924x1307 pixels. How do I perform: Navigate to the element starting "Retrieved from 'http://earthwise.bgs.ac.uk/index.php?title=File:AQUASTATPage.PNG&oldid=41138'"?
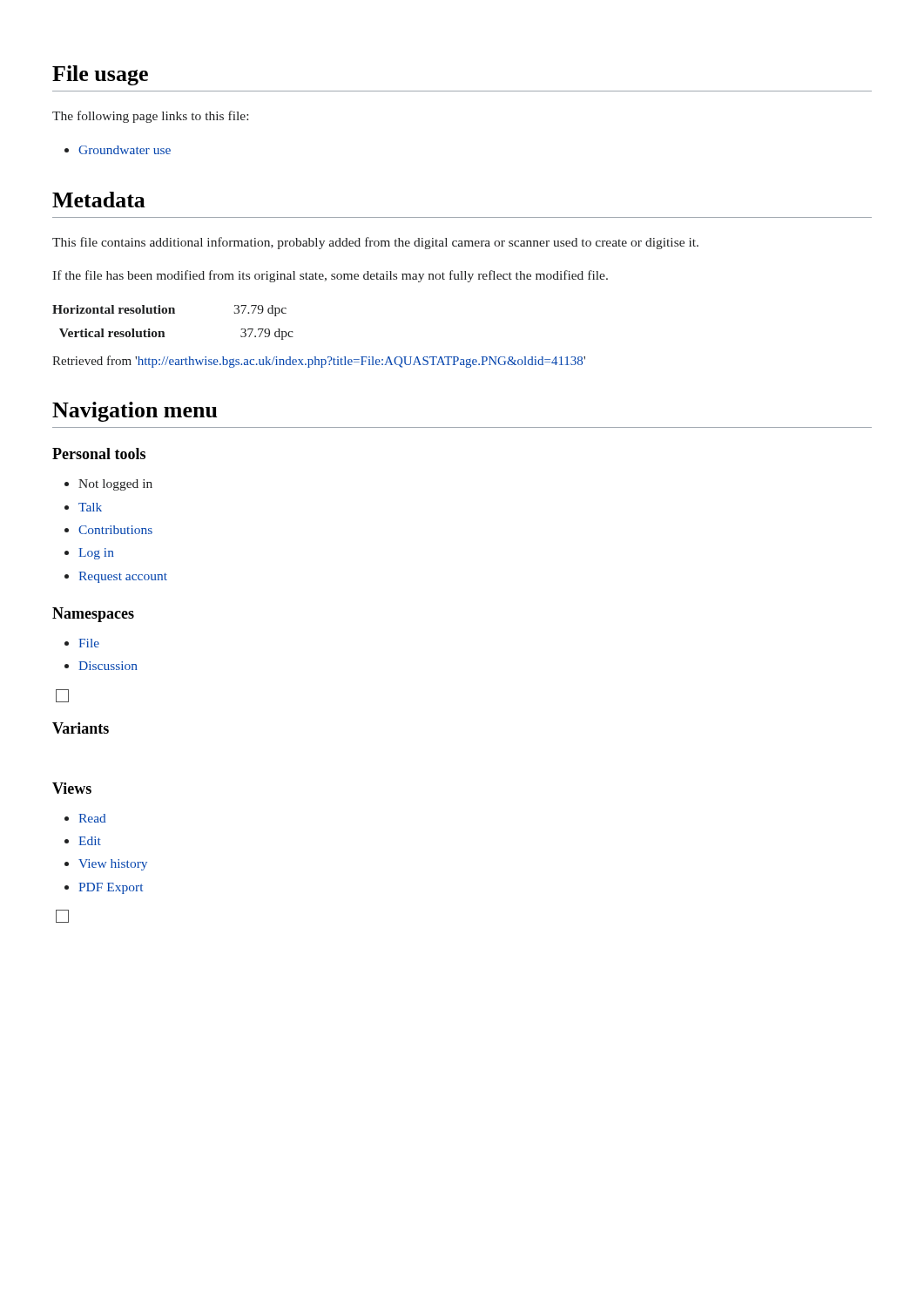pyautogui.click(x=462, y=361)
